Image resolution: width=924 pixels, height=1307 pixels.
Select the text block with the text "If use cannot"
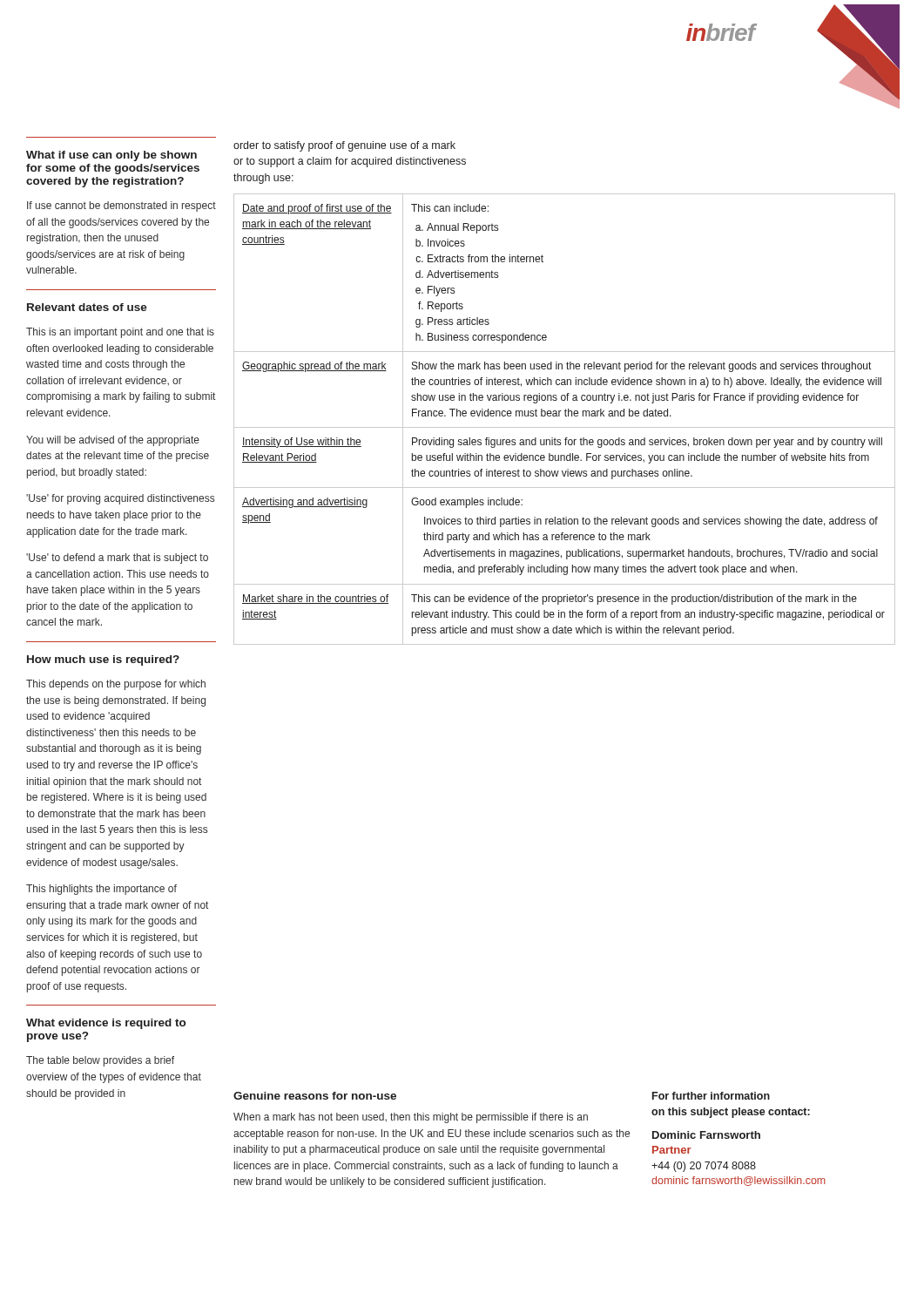coord(121,238)
